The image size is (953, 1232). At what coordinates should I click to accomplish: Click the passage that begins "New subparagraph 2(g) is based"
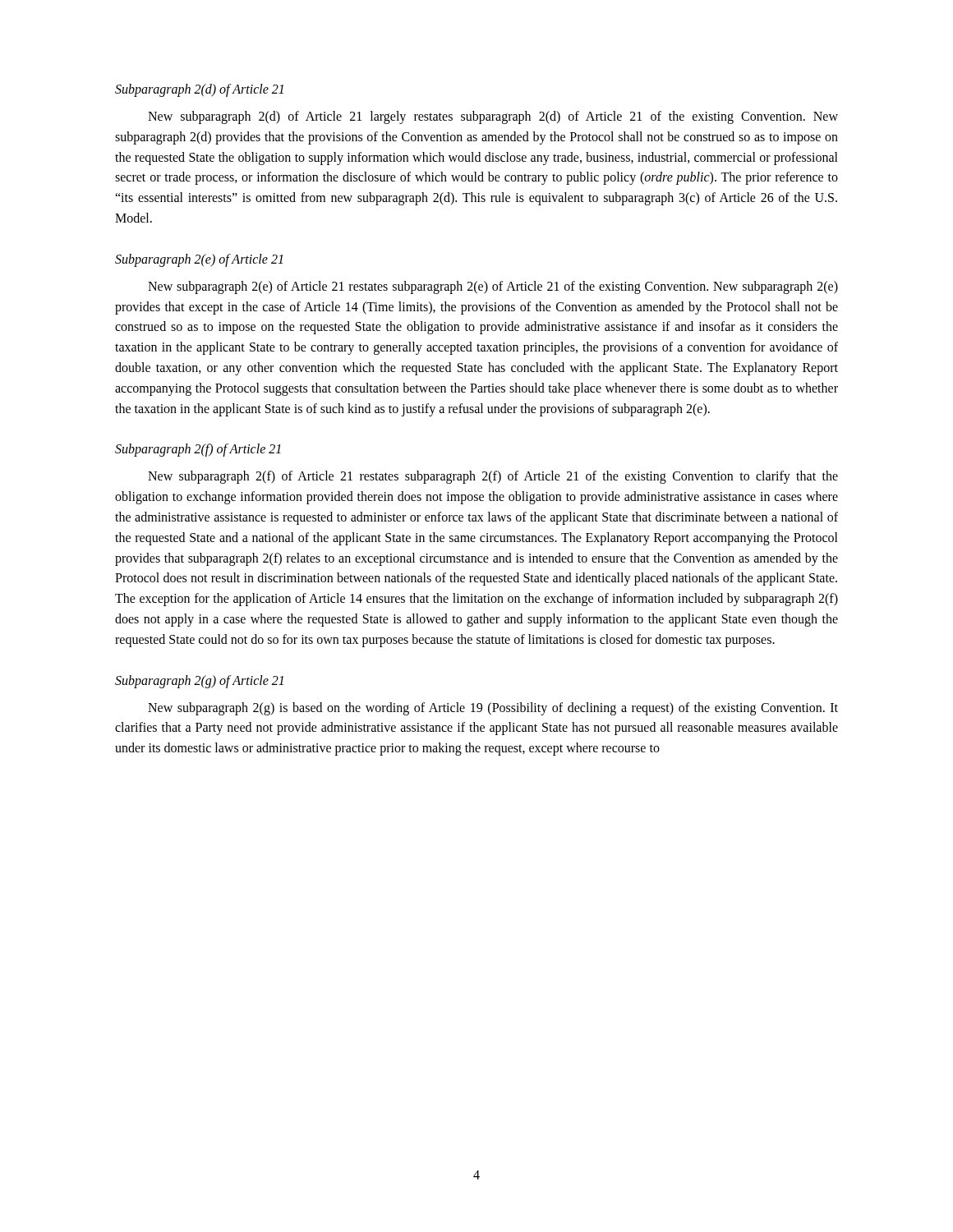(x=476, y=728)
